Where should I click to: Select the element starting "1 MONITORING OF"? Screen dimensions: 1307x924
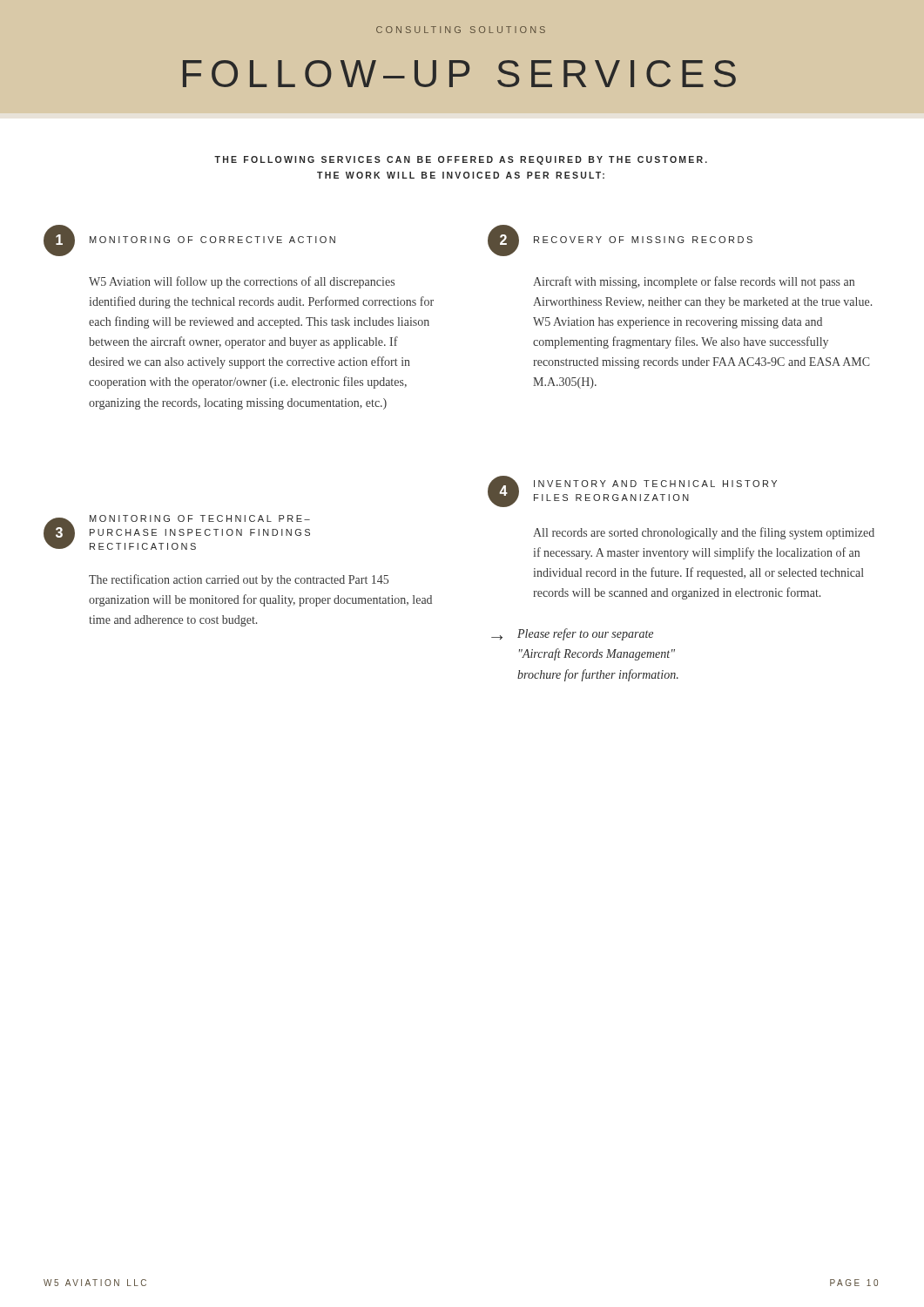pyautogui.click(x=191, y=240)
